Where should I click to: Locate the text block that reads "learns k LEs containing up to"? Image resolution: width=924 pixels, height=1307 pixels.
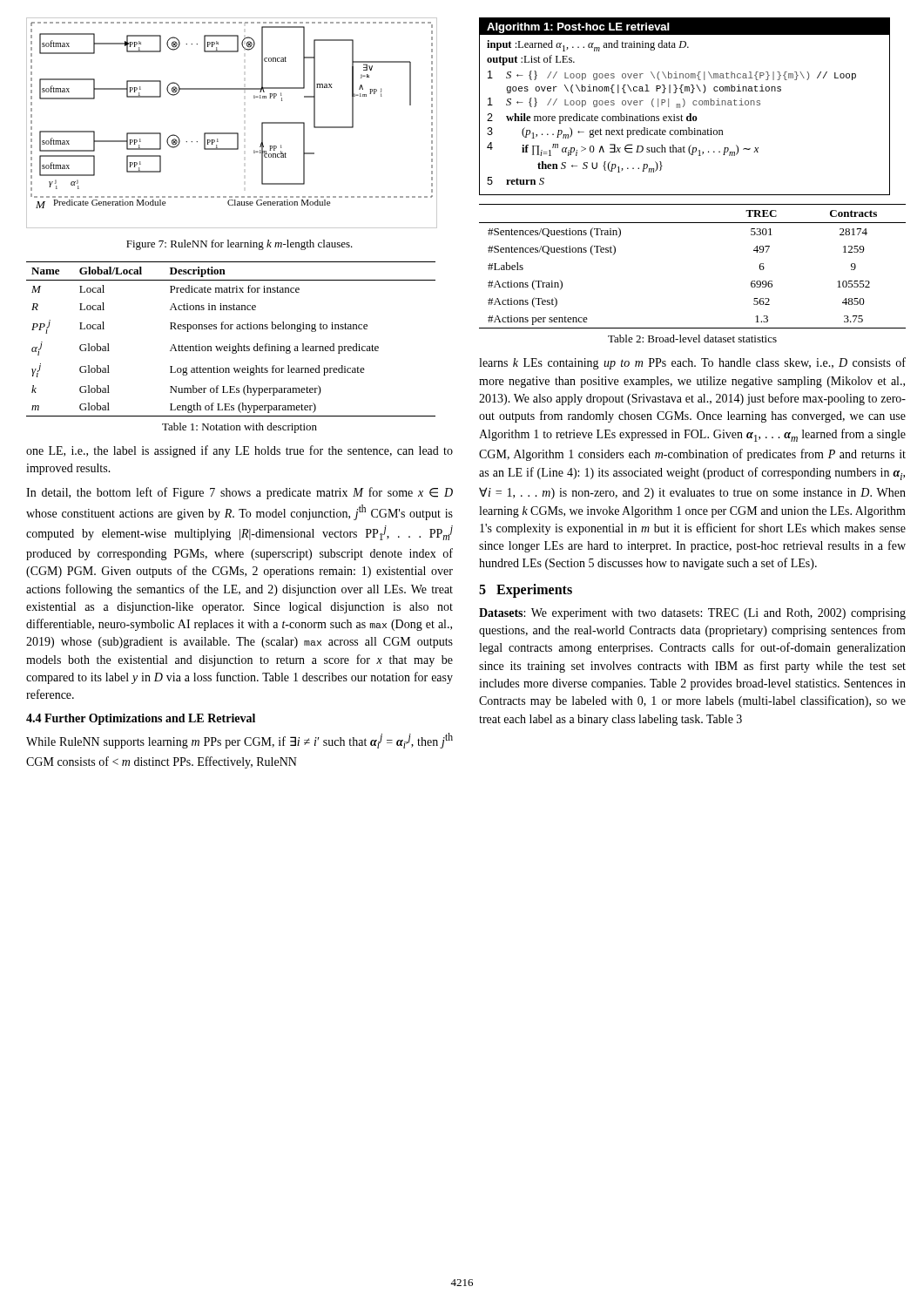pyautogui.click(x=692, y=464)
